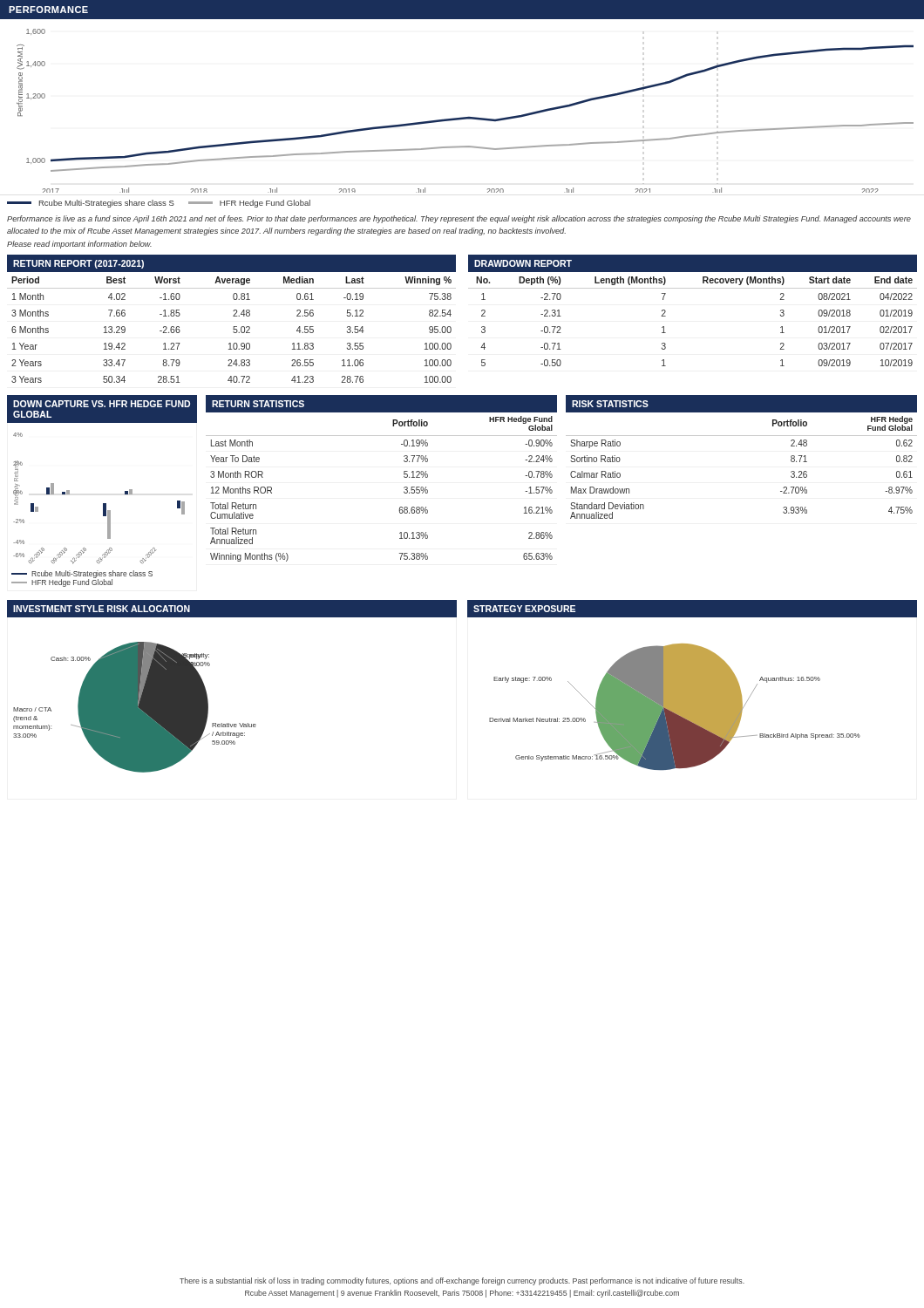This screenshot has height=1308, width=924.
Task: Find the line chart
Action: click(x=462, y=107)
